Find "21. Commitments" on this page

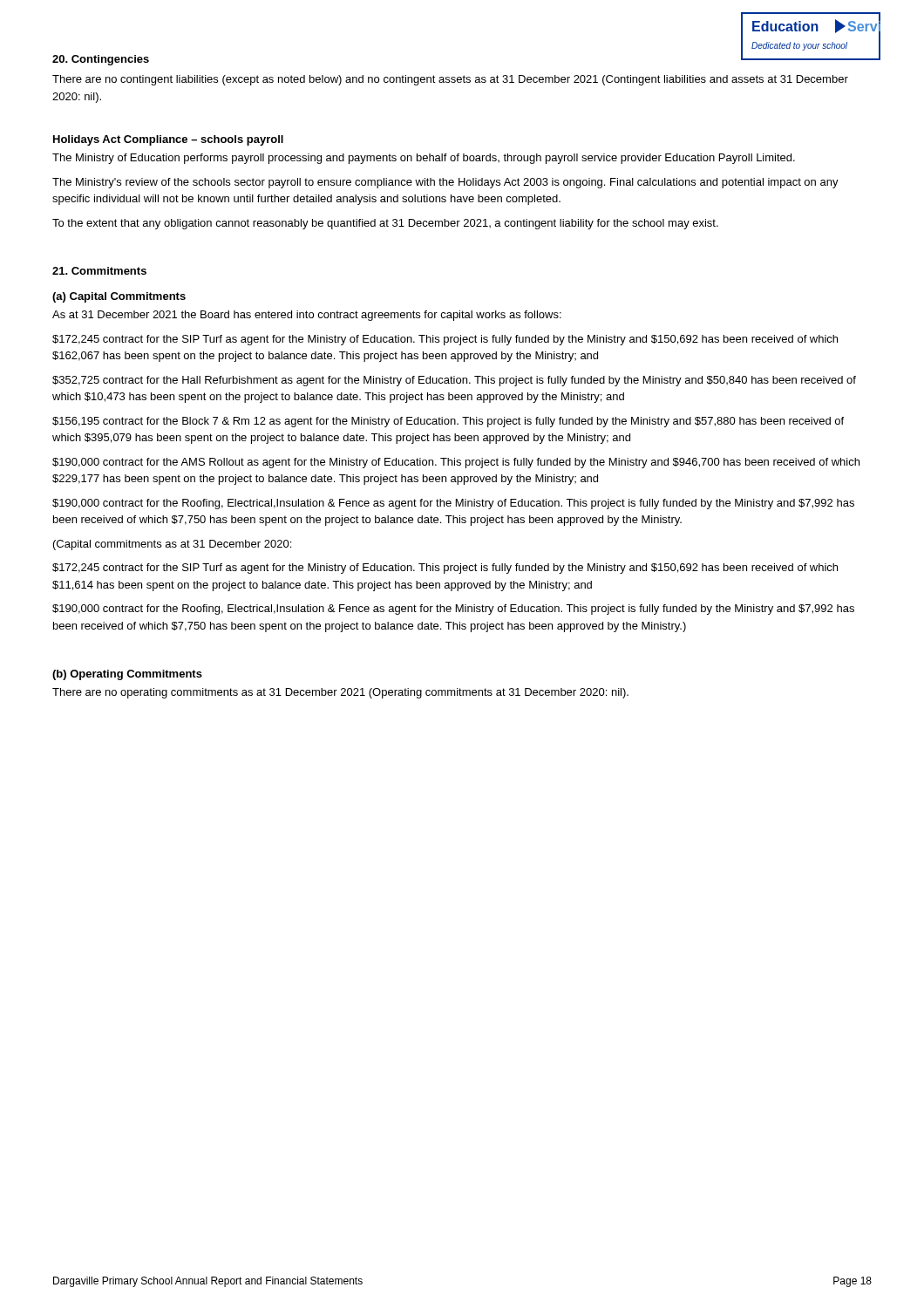[100, 271]
